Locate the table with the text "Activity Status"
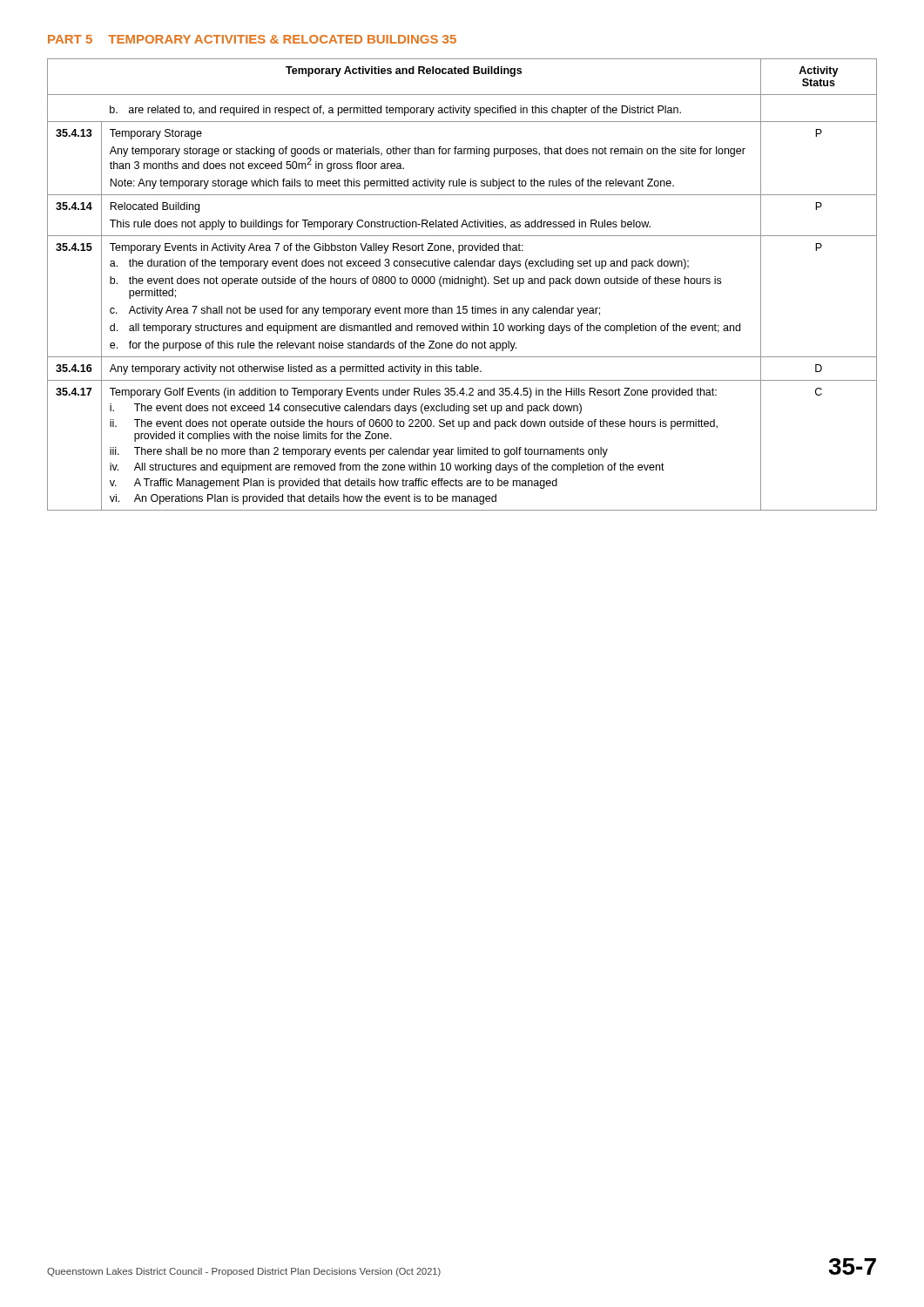Viewport: 924px width, 1307px height. [462, 285]
